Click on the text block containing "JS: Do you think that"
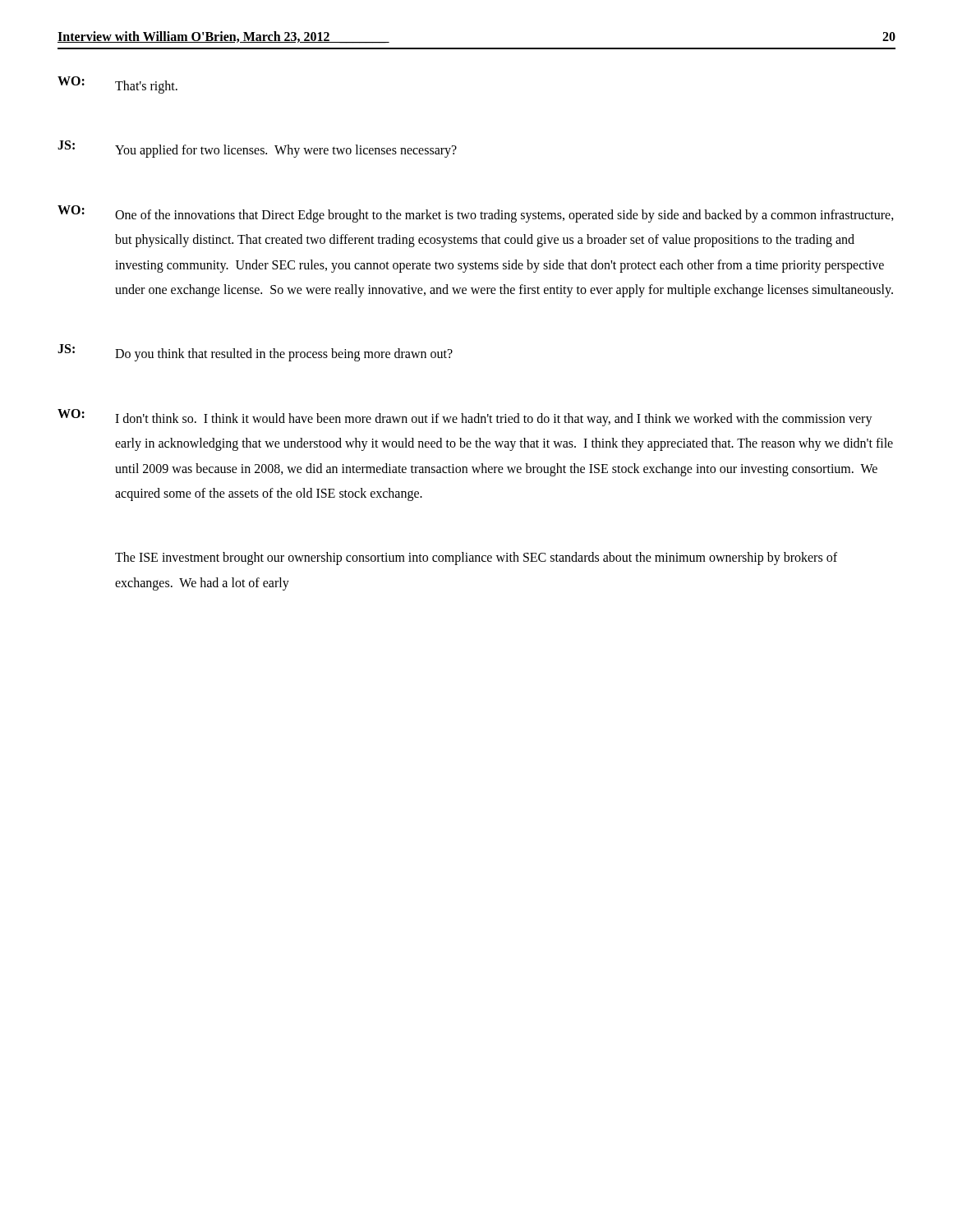Screen dimensions: 1232x953 point(255,353)
